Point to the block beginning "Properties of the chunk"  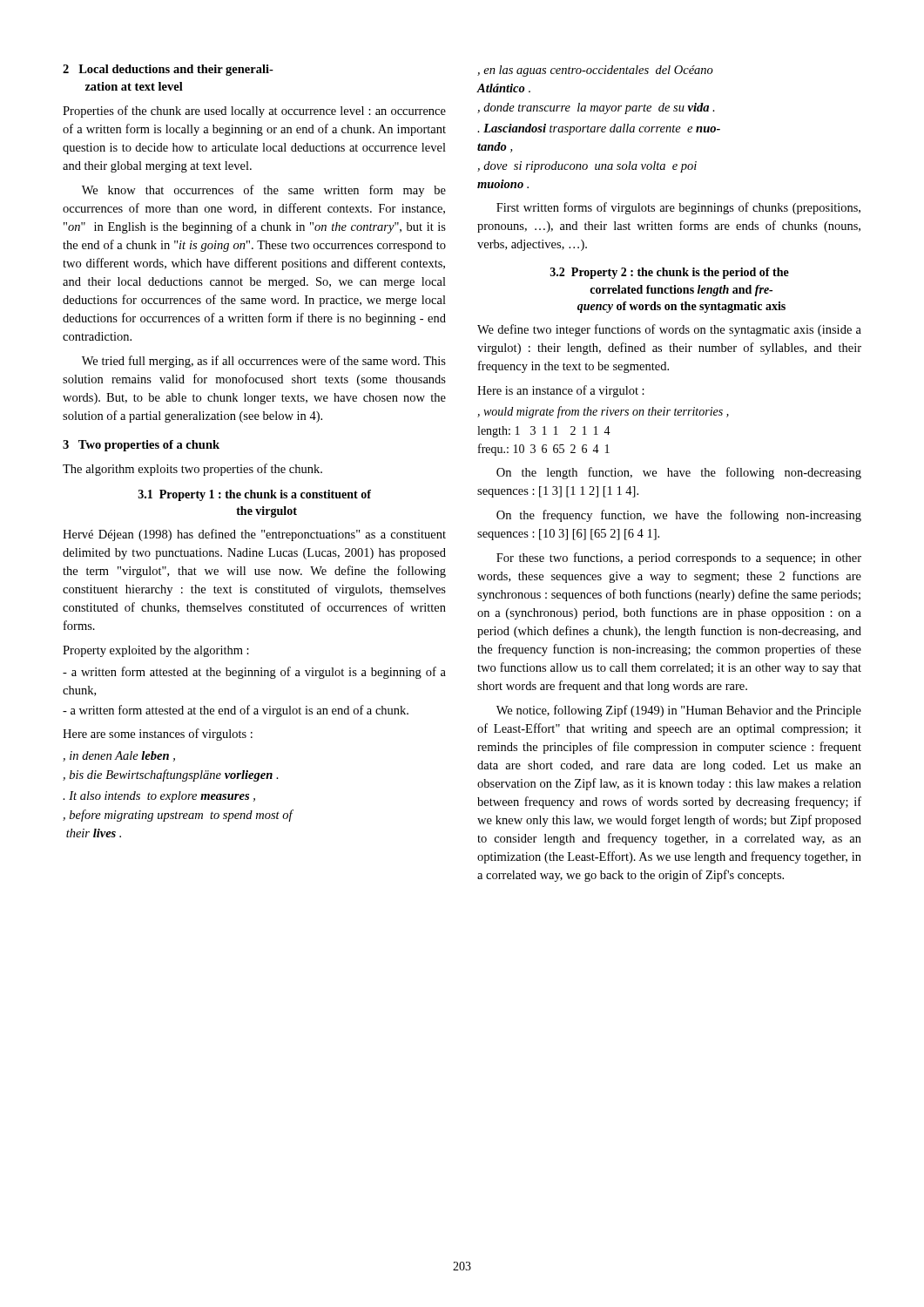[x=254, y=139]
